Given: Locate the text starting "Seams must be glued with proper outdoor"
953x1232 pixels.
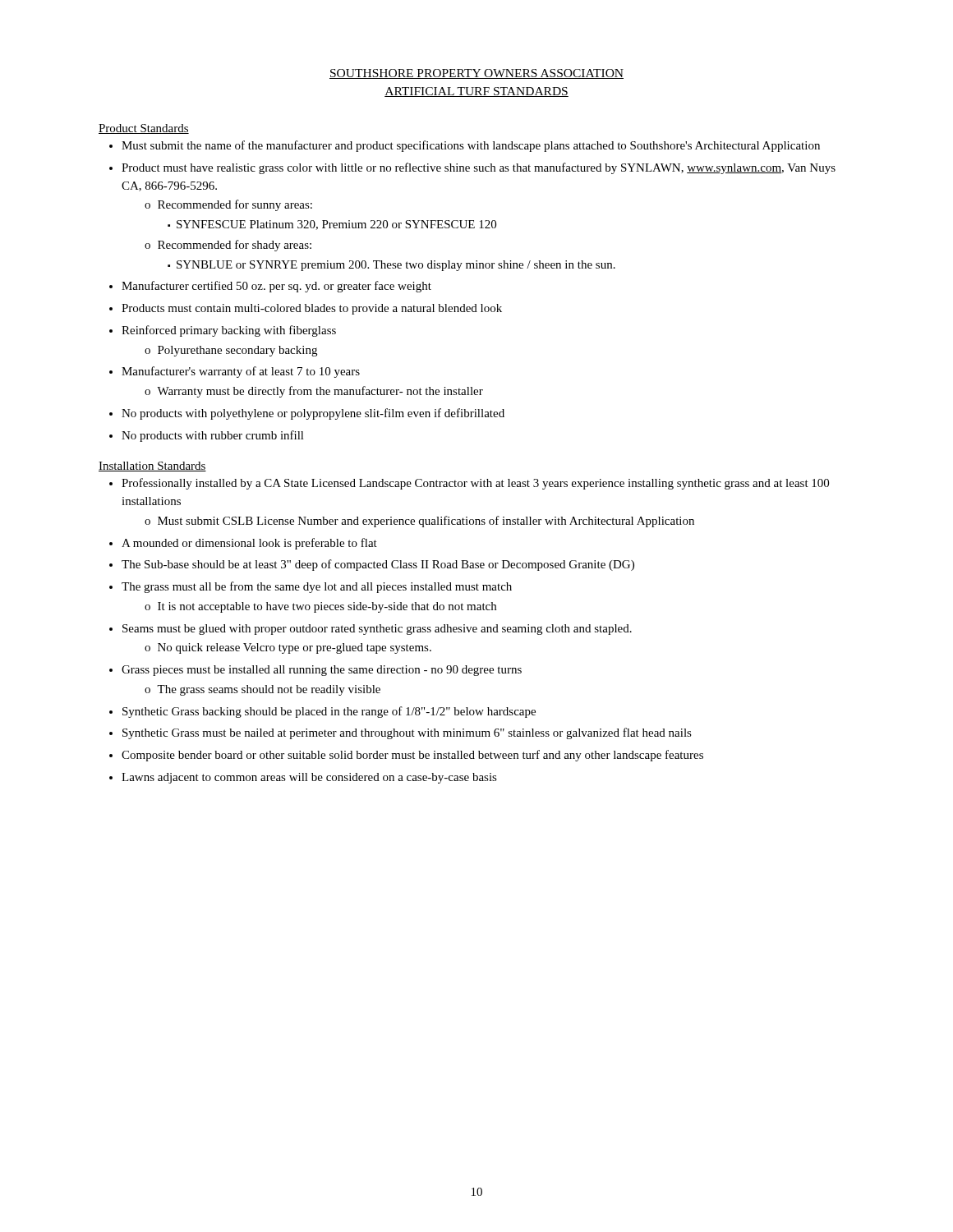Looking at the screenshot, I should click(x=488, y=639).
